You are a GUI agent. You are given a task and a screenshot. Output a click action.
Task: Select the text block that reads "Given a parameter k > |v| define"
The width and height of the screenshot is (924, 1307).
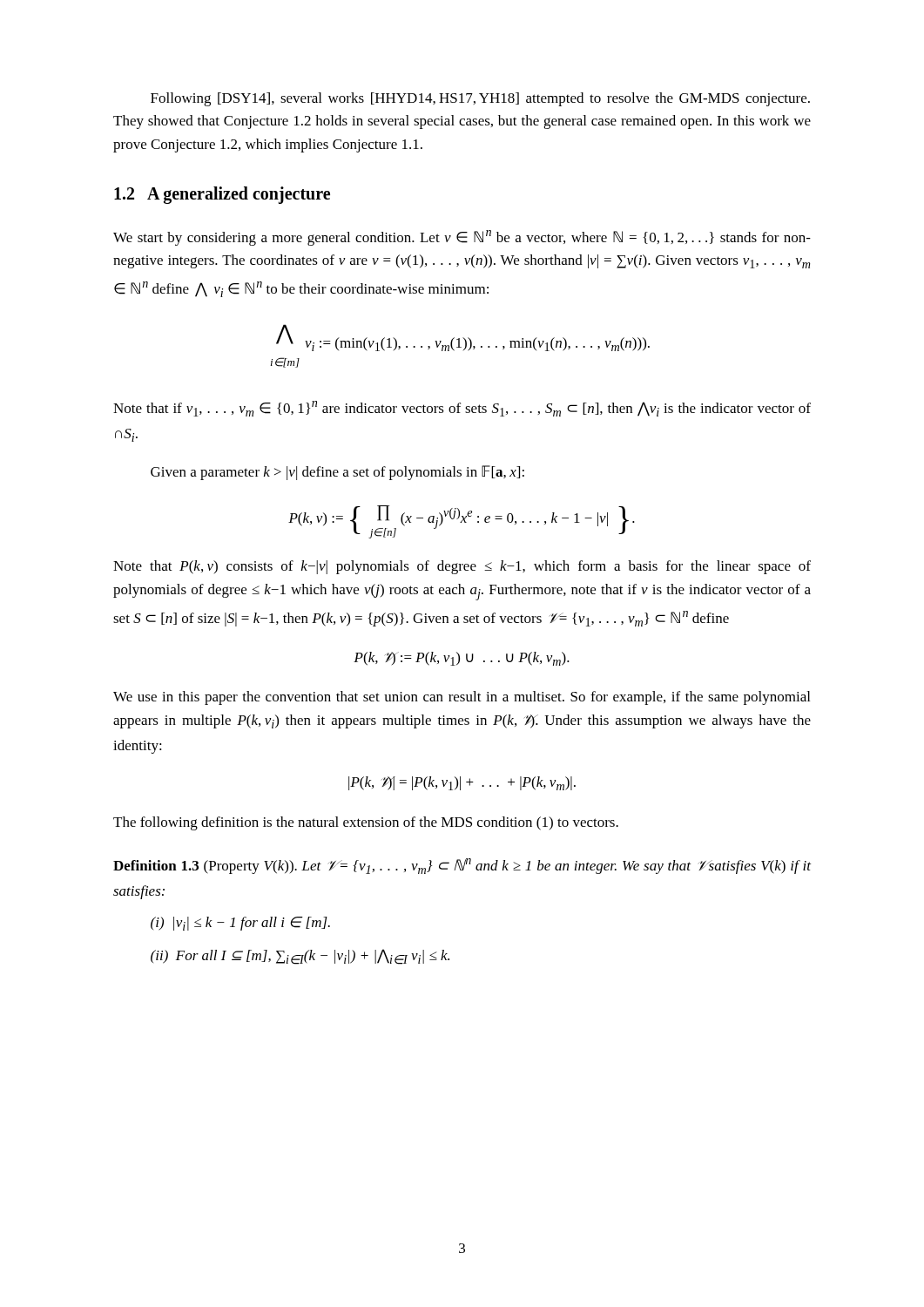pyautogui.click(x=338, y=472)
